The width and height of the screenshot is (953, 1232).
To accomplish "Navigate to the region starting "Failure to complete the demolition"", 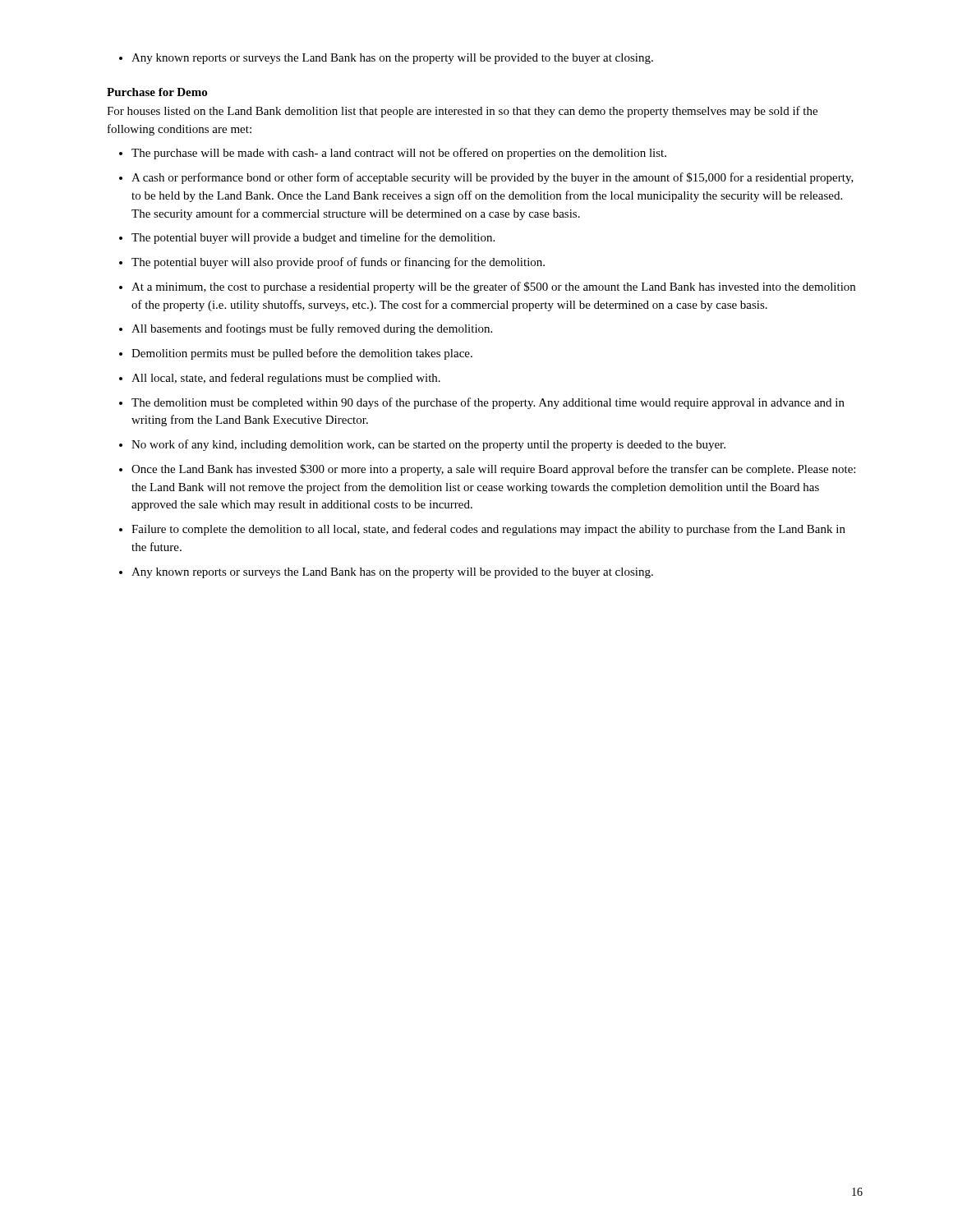I will (x=497, y=539).
